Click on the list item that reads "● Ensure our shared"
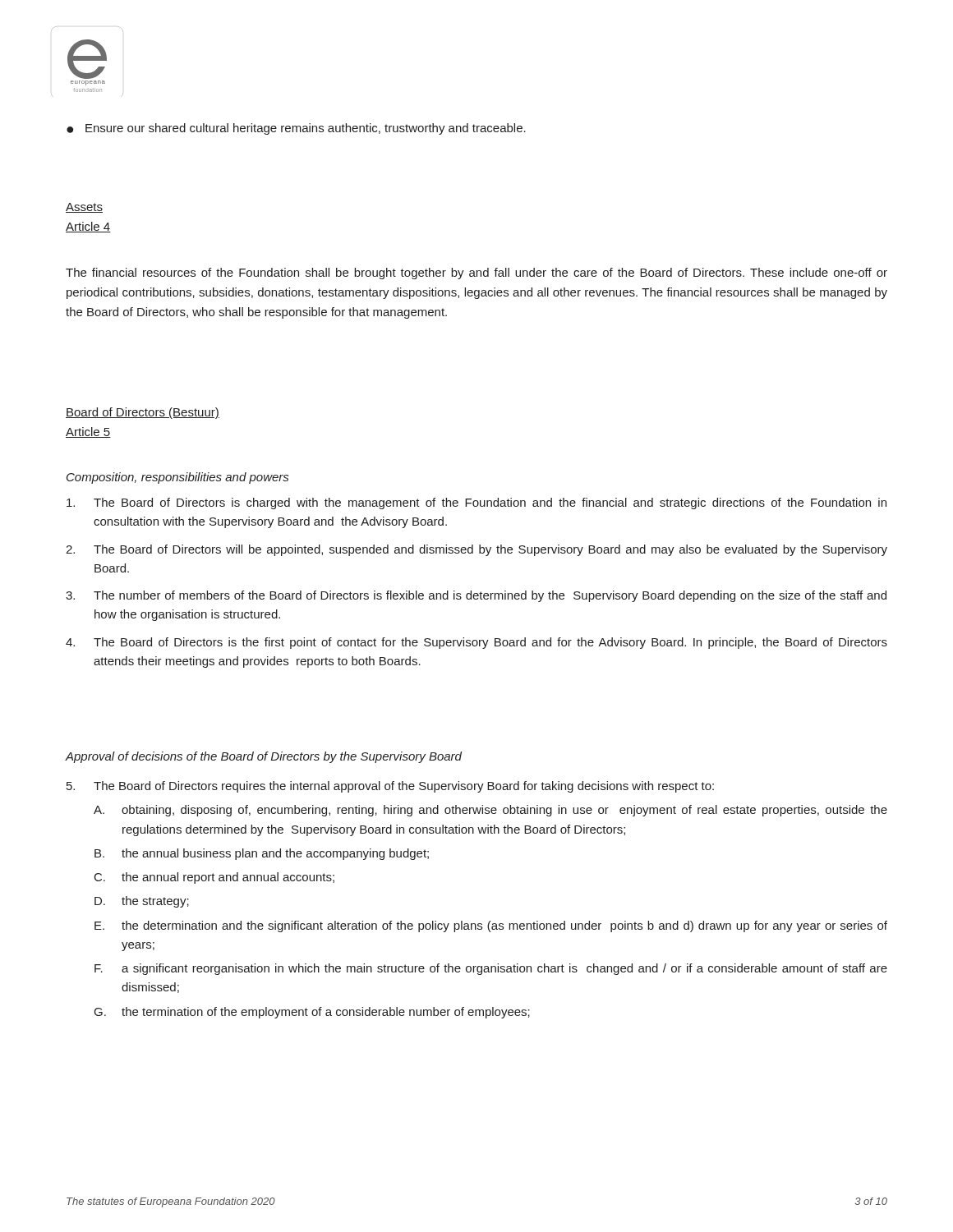 [x=476, y=129]
